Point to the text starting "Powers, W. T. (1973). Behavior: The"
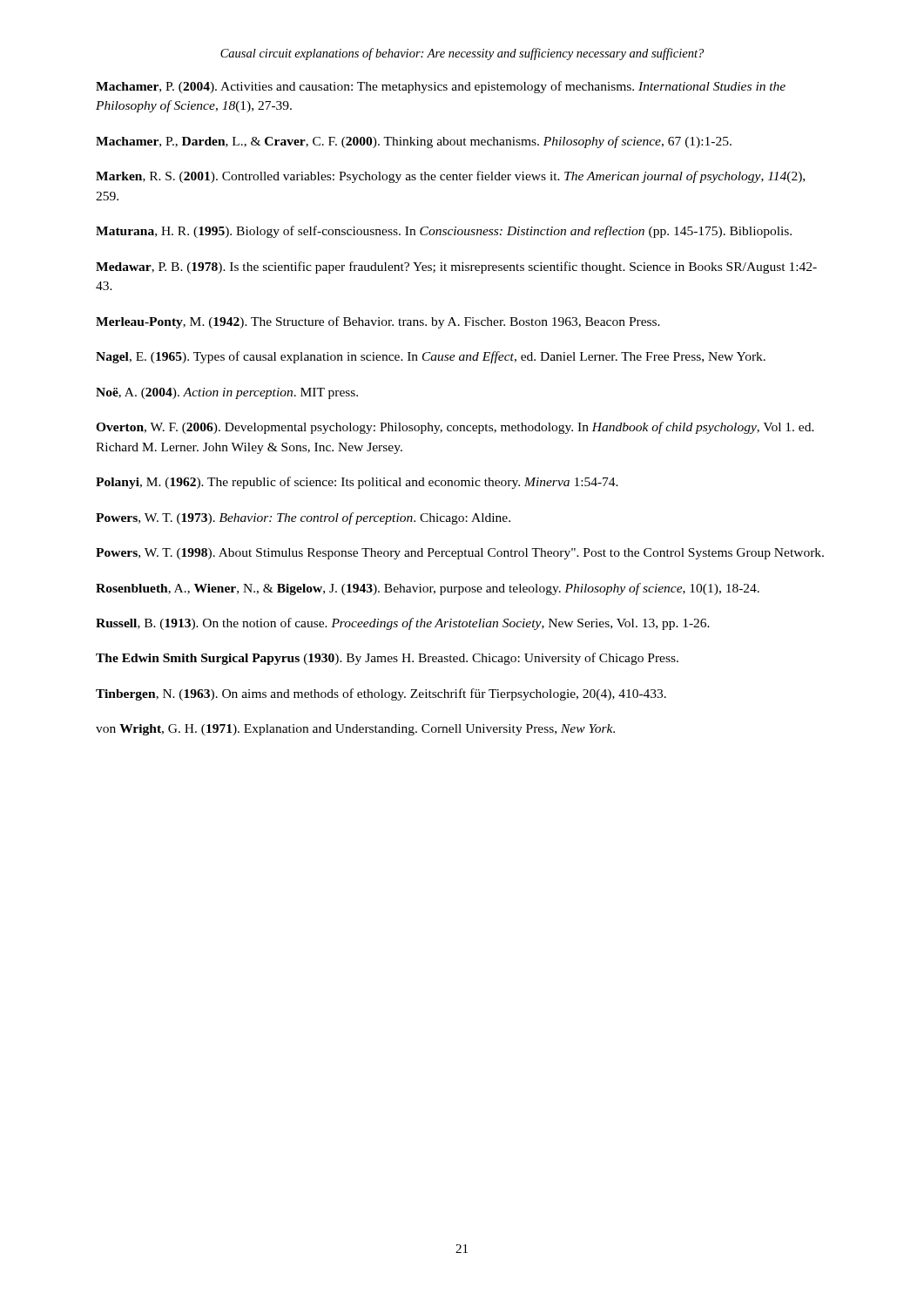924x1307 pixels. [462, 517]
